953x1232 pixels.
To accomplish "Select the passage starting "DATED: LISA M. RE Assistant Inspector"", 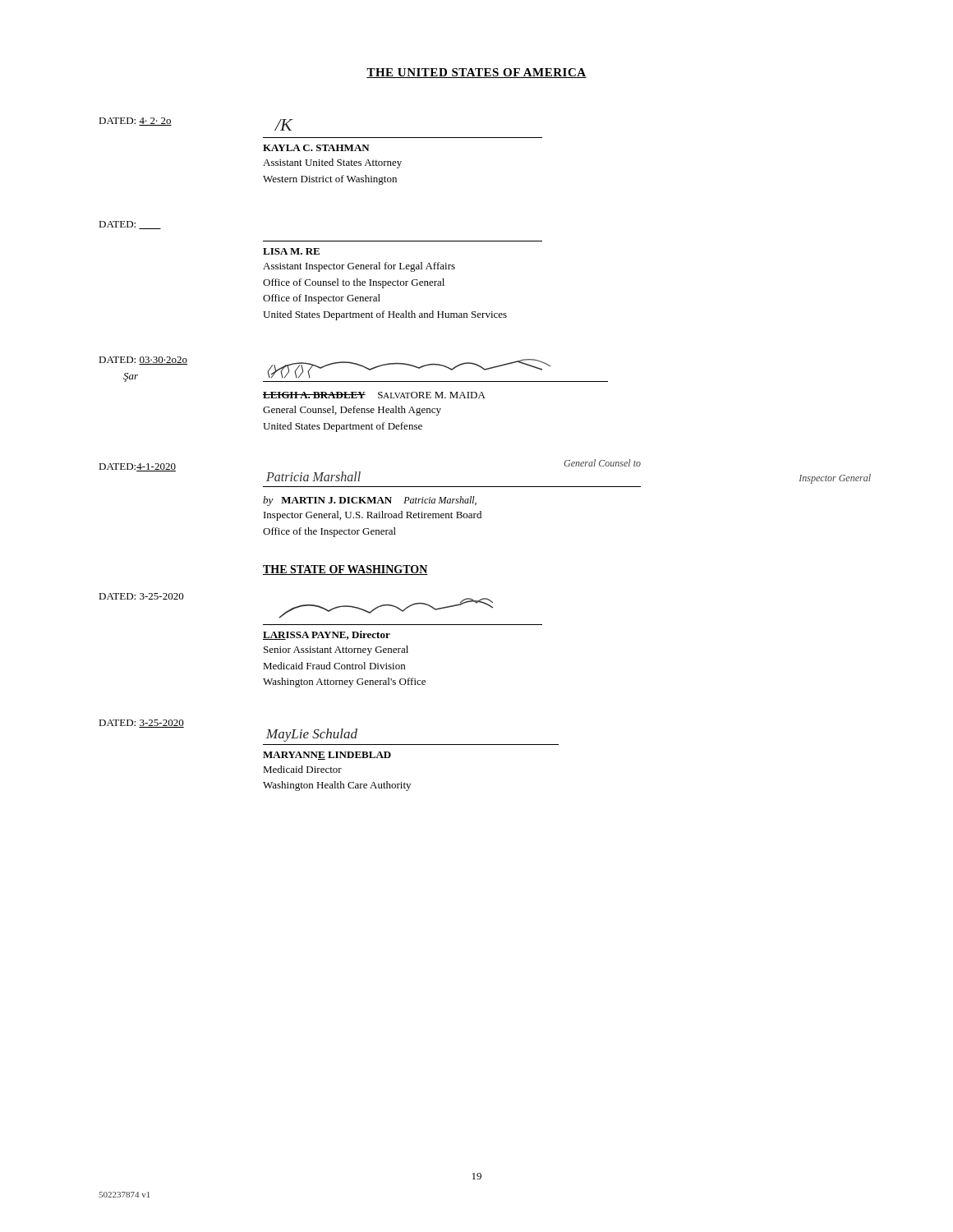I will [130, 225].
